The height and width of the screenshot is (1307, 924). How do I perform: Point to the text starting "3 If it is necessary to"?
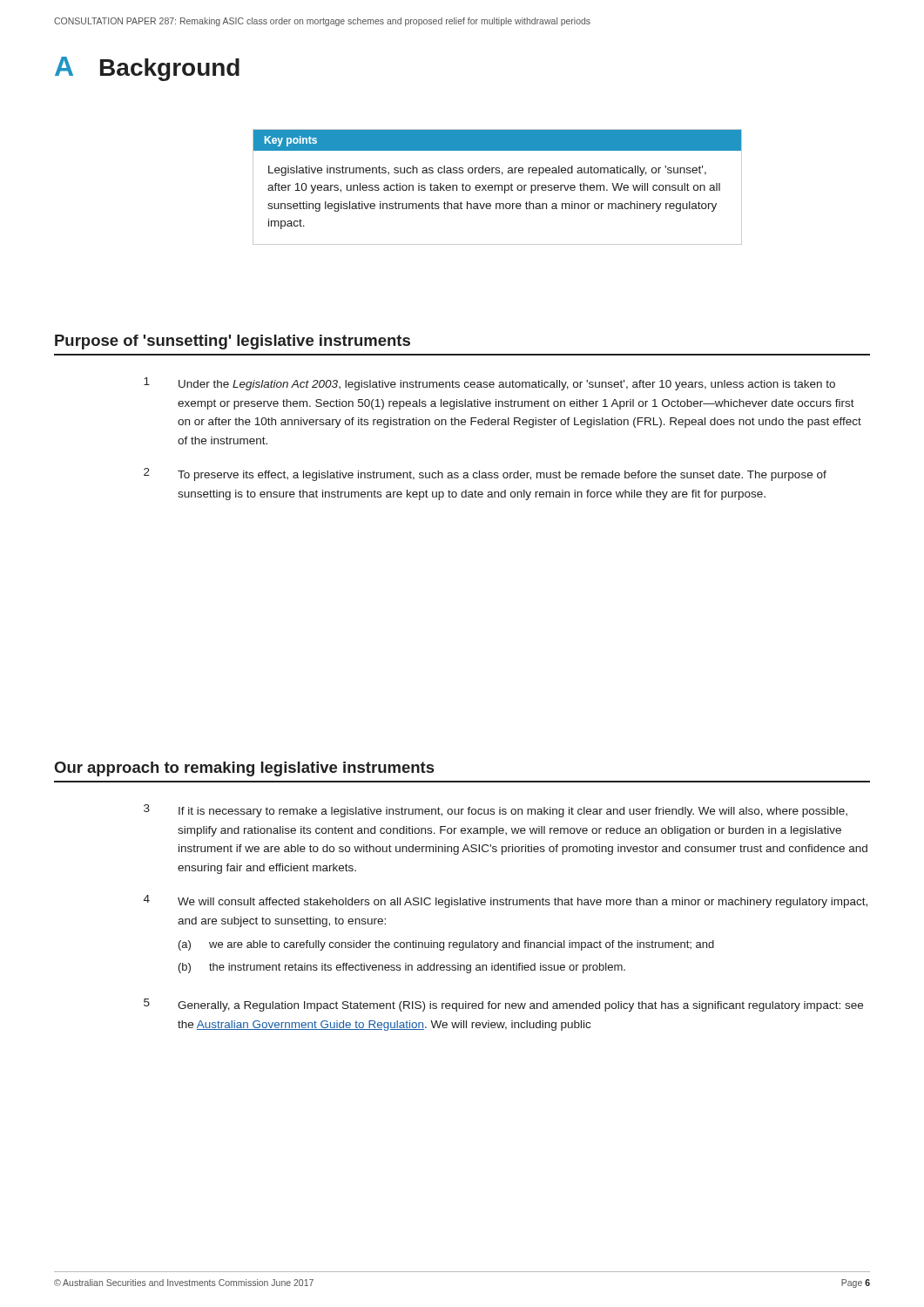(462, 839)
